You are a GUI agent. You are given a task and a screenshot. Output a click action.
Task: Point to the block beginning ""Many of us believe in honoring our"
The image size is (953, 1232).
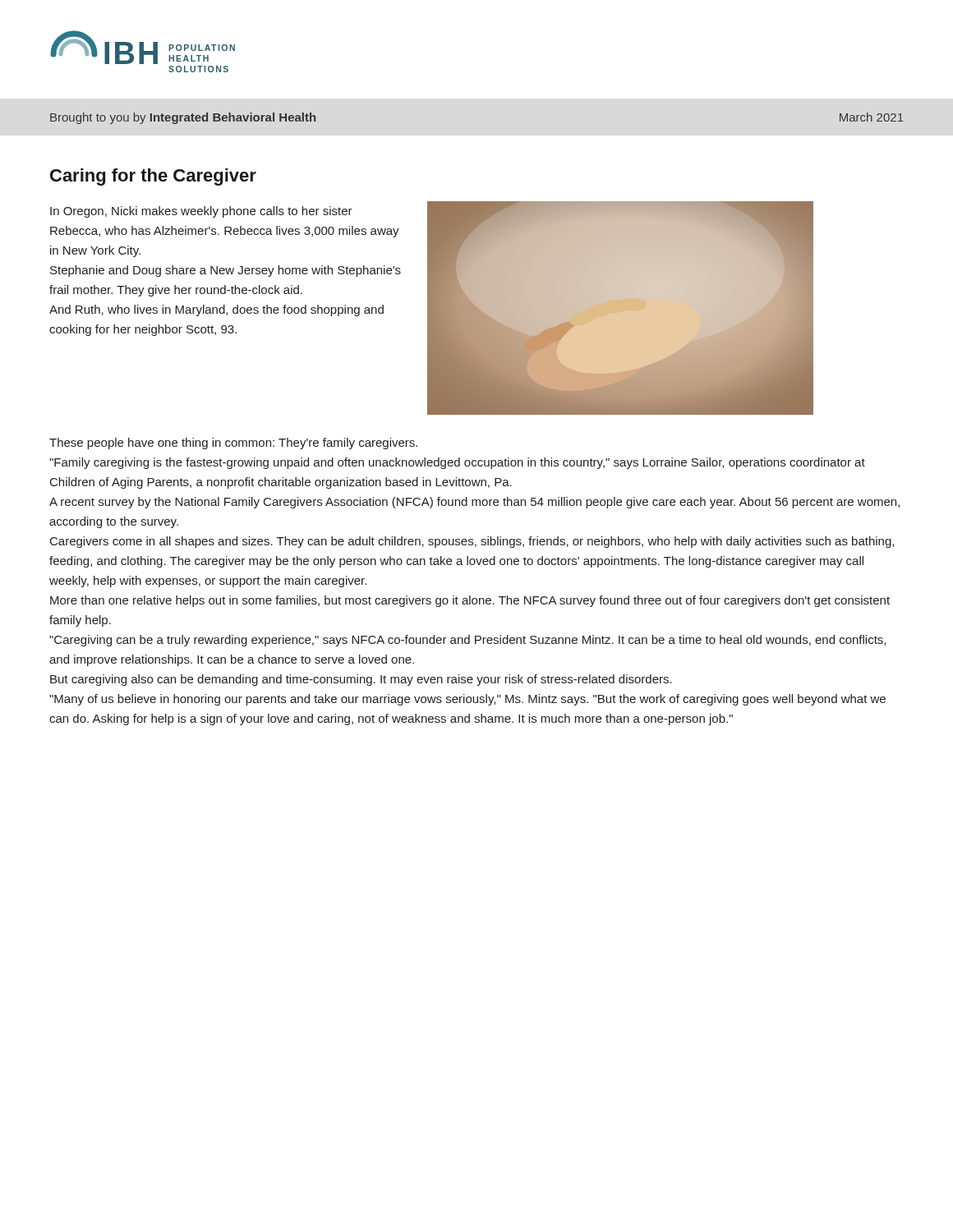coord(476,709)
